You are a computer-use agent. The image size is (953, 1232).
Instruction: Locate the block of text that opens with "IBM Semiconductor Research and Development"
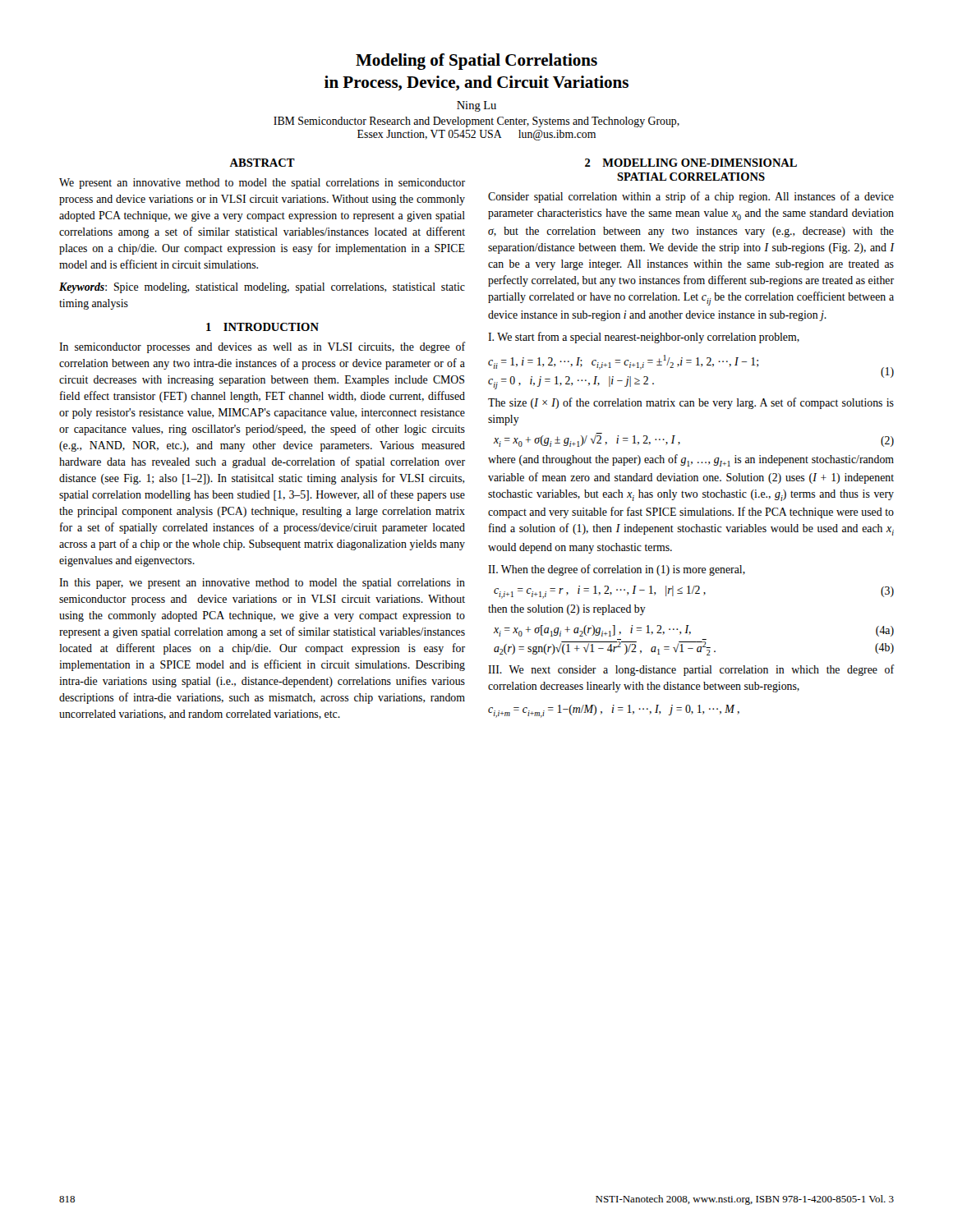pyautogui.click(x=476, y=127)
